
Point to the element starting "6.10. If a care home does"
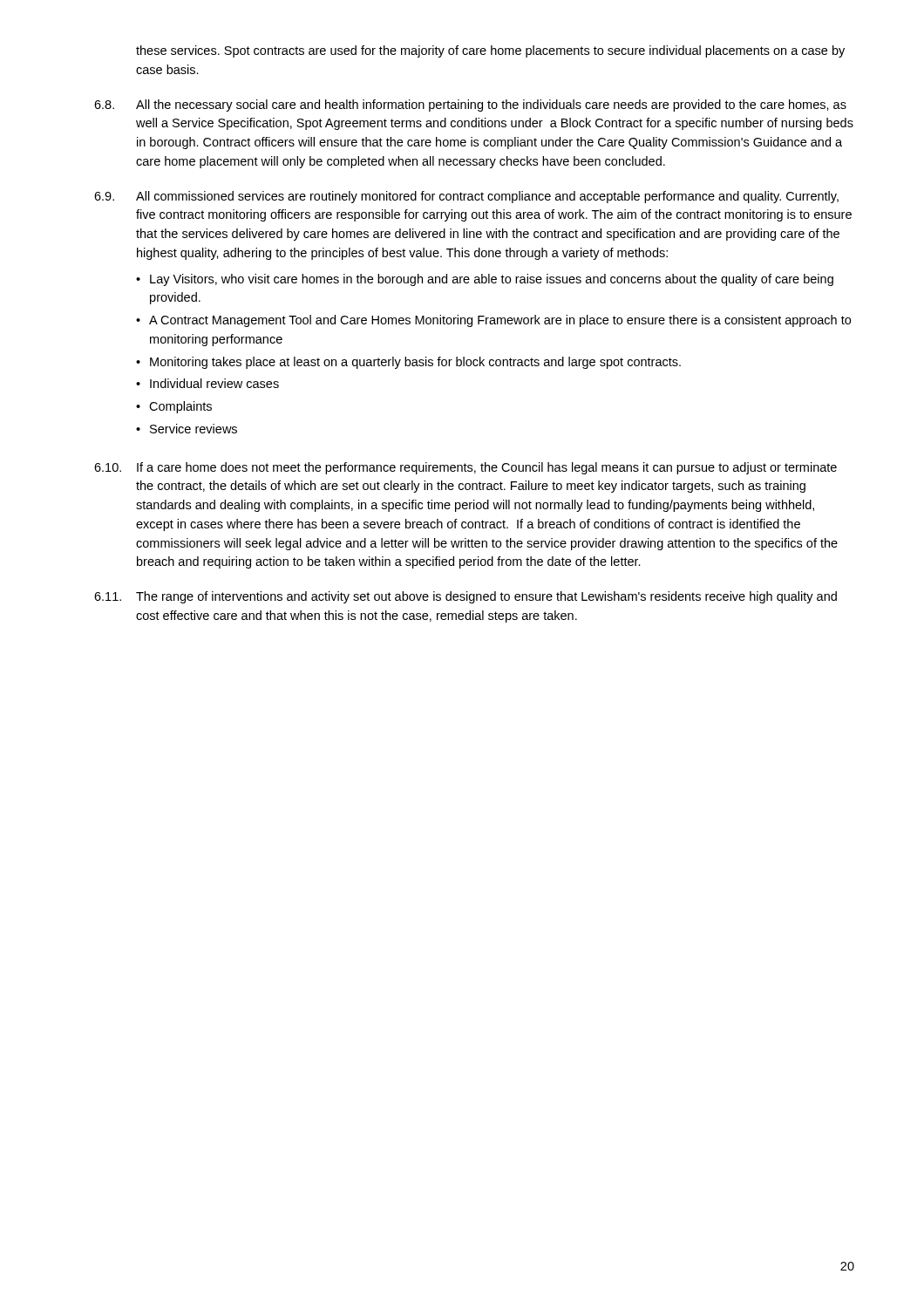tap(474, 515)
